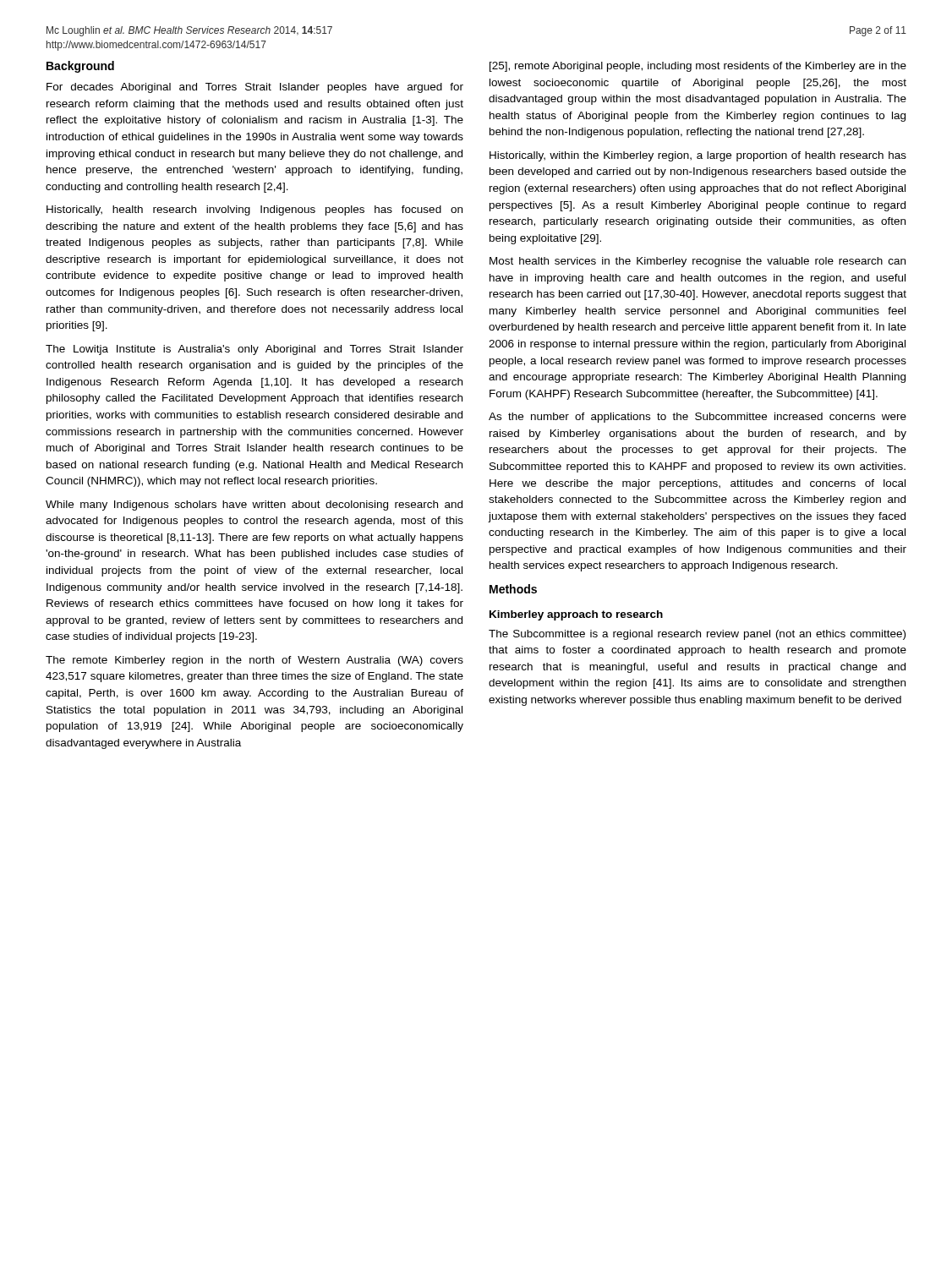This screenshot has width=952, height=1268.
Task: Locate the block starting "[25], remote Aboriginal people, including most"
Action: click(x=697, y=99)
